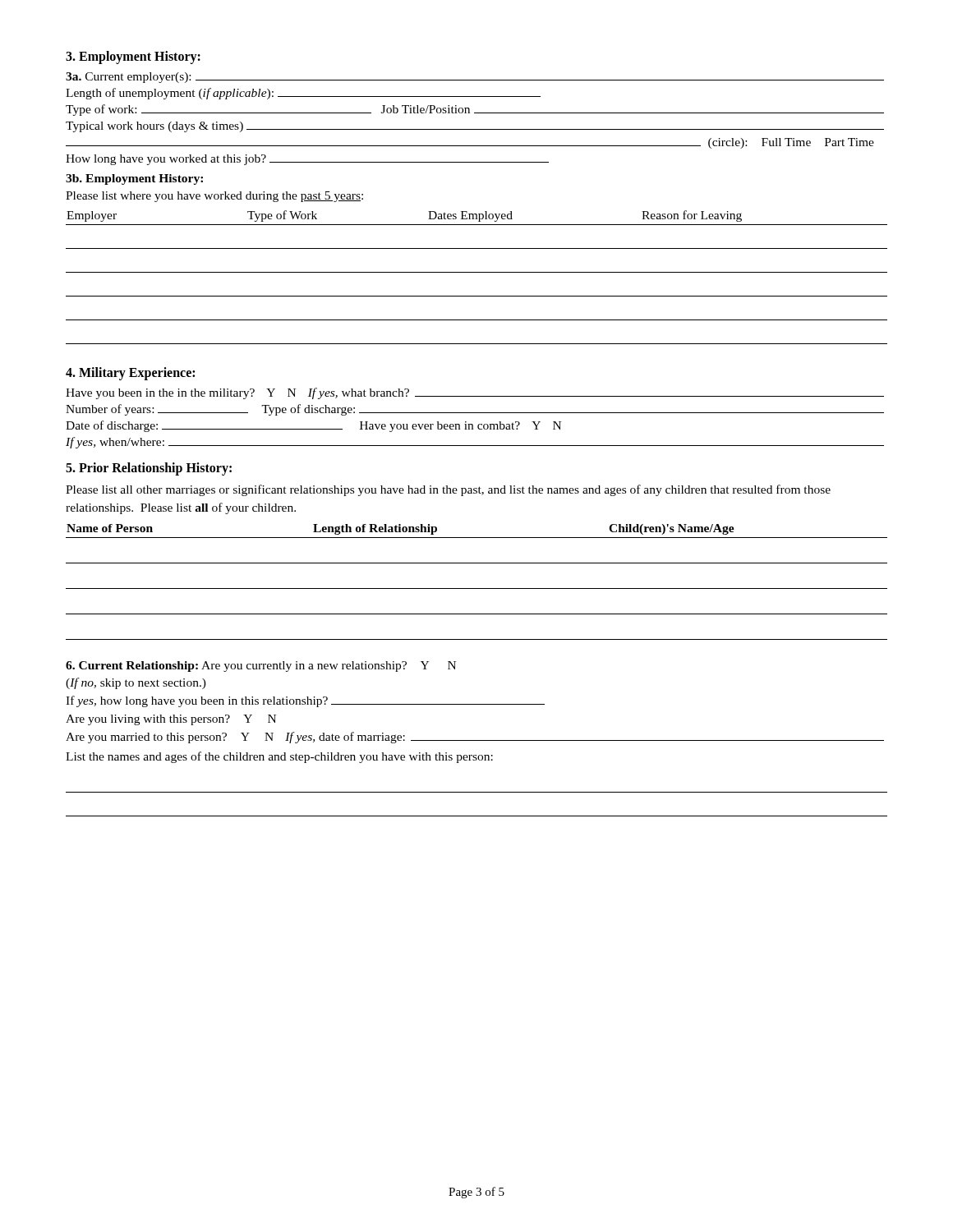953x1232 pixels.
Task: Select the text that reads "If yes, when/where:"
Action: 475,442
